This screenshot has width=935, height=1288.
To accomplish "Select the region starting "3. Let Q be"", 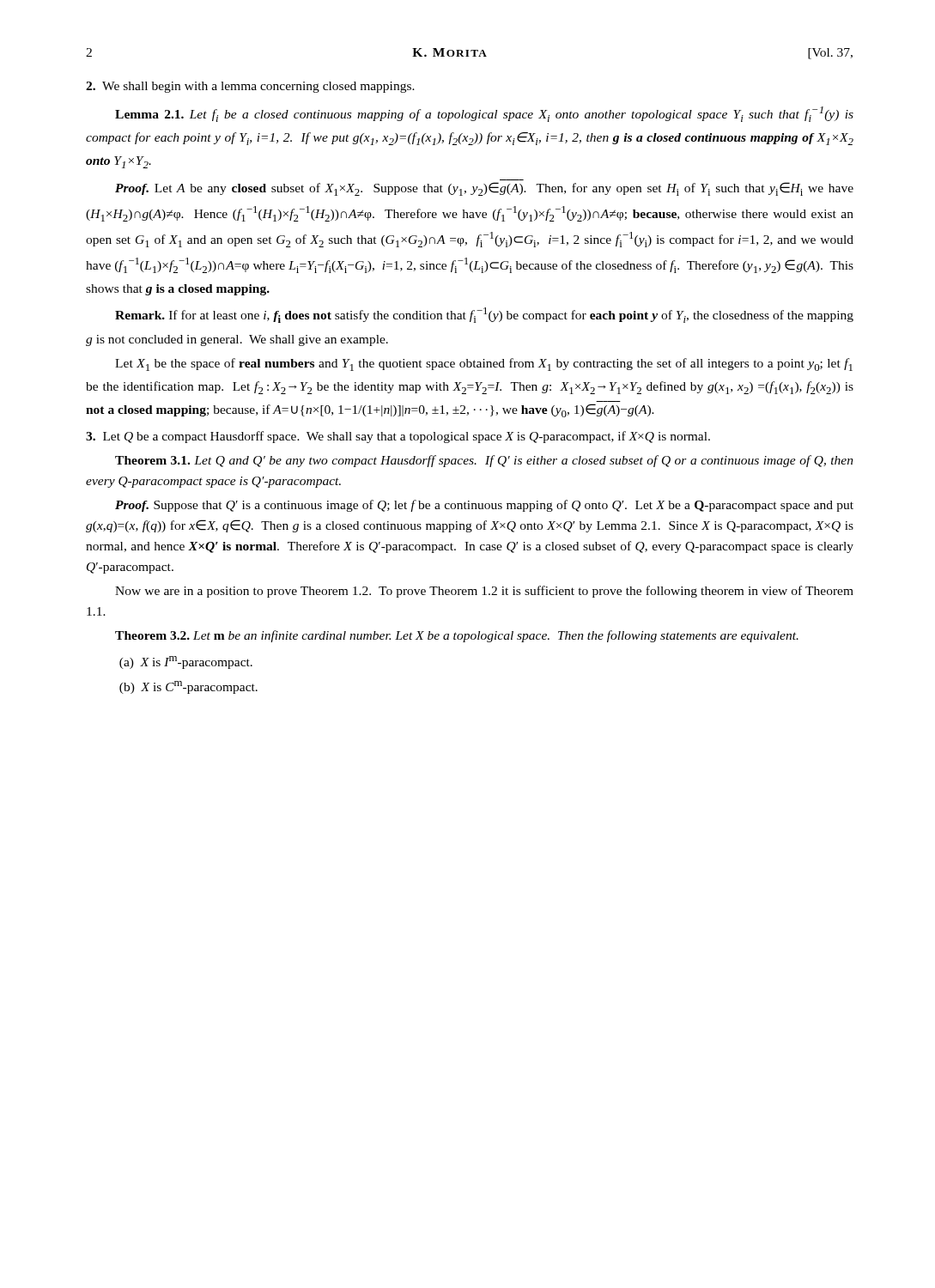I will [x=470, y=436].
